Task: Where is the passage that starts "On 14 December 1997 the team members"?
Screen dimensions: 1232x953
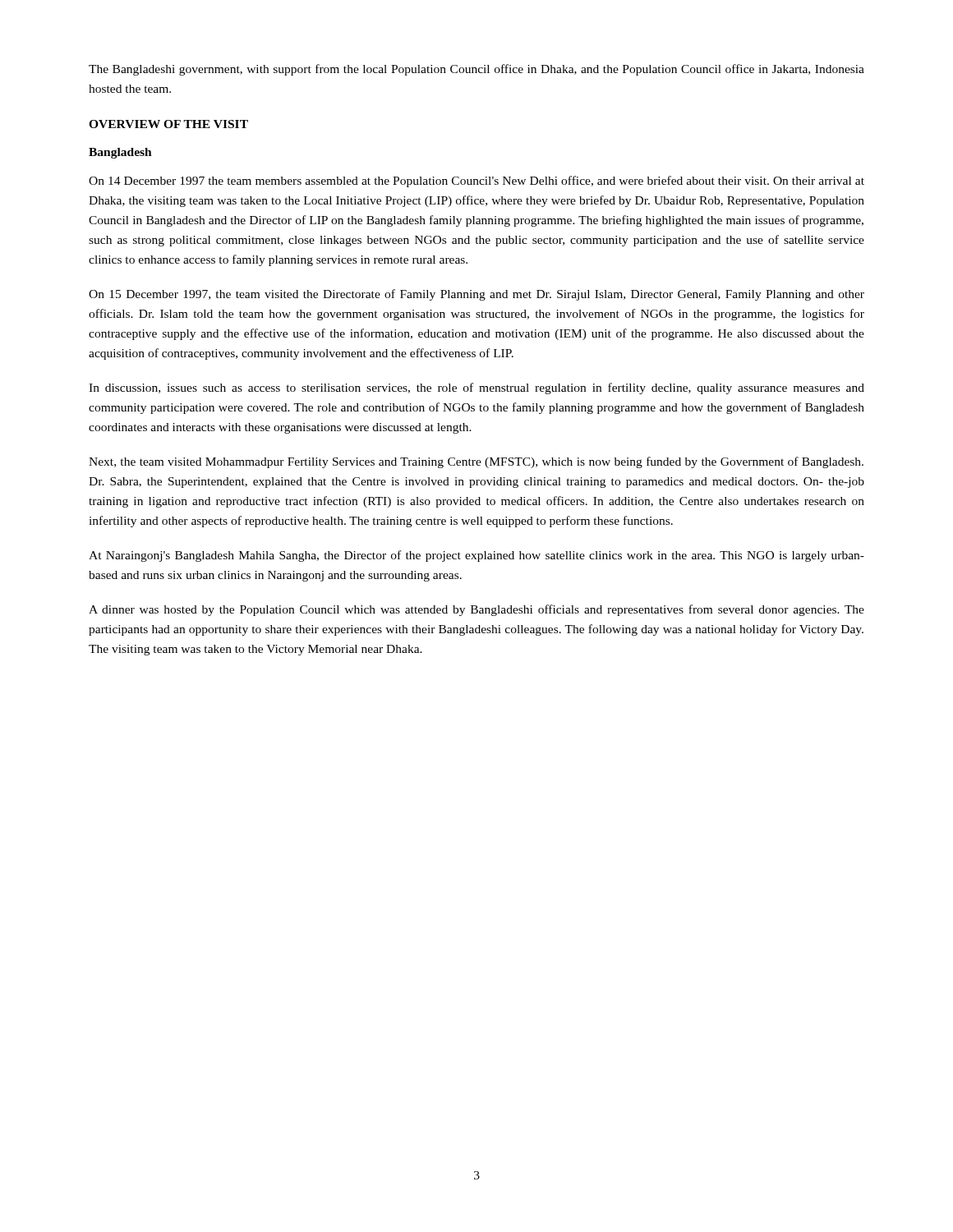Action: tap(476, 220)
